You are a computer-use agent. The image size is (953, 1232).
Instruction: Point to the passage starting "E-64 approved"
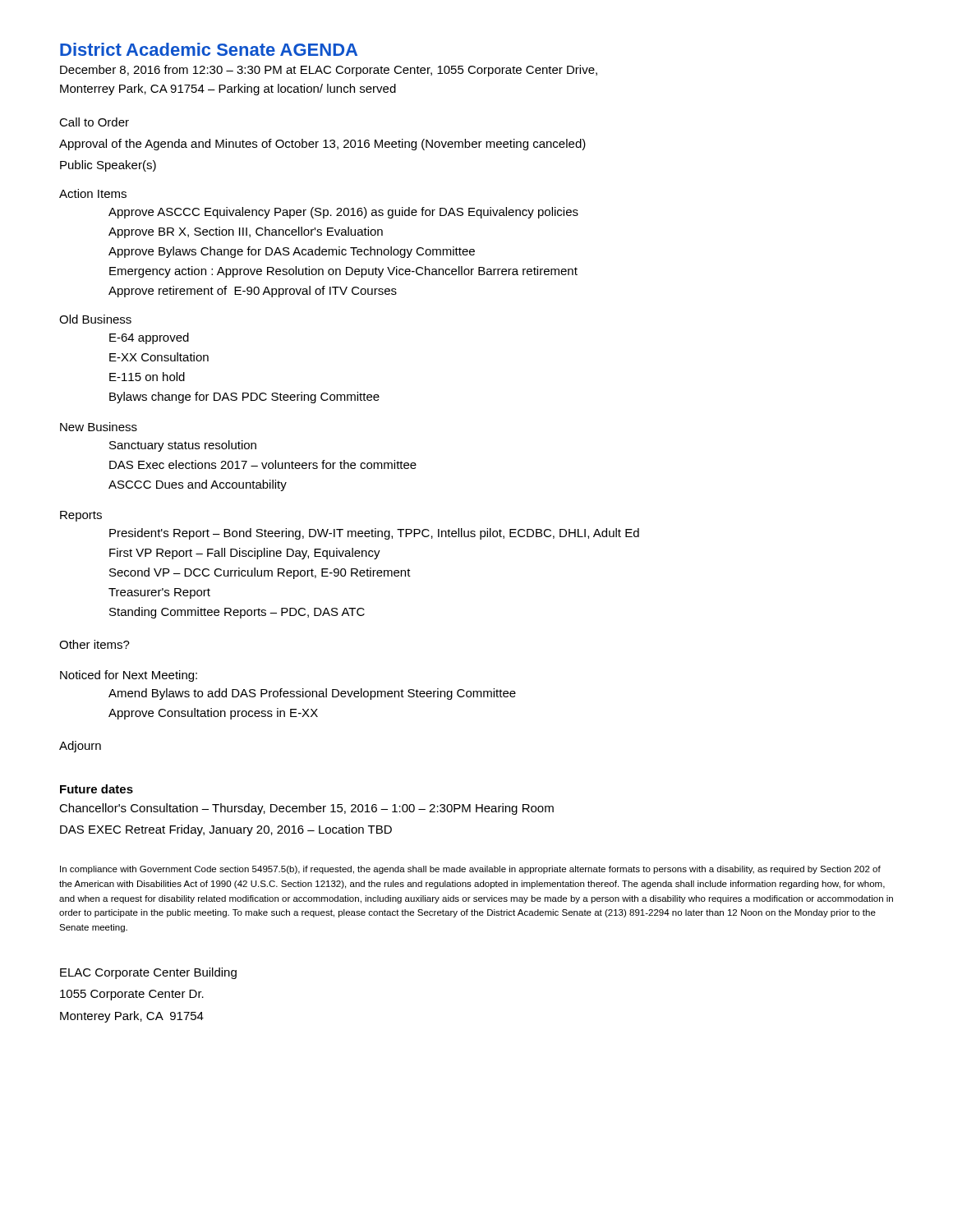[149, 337]
